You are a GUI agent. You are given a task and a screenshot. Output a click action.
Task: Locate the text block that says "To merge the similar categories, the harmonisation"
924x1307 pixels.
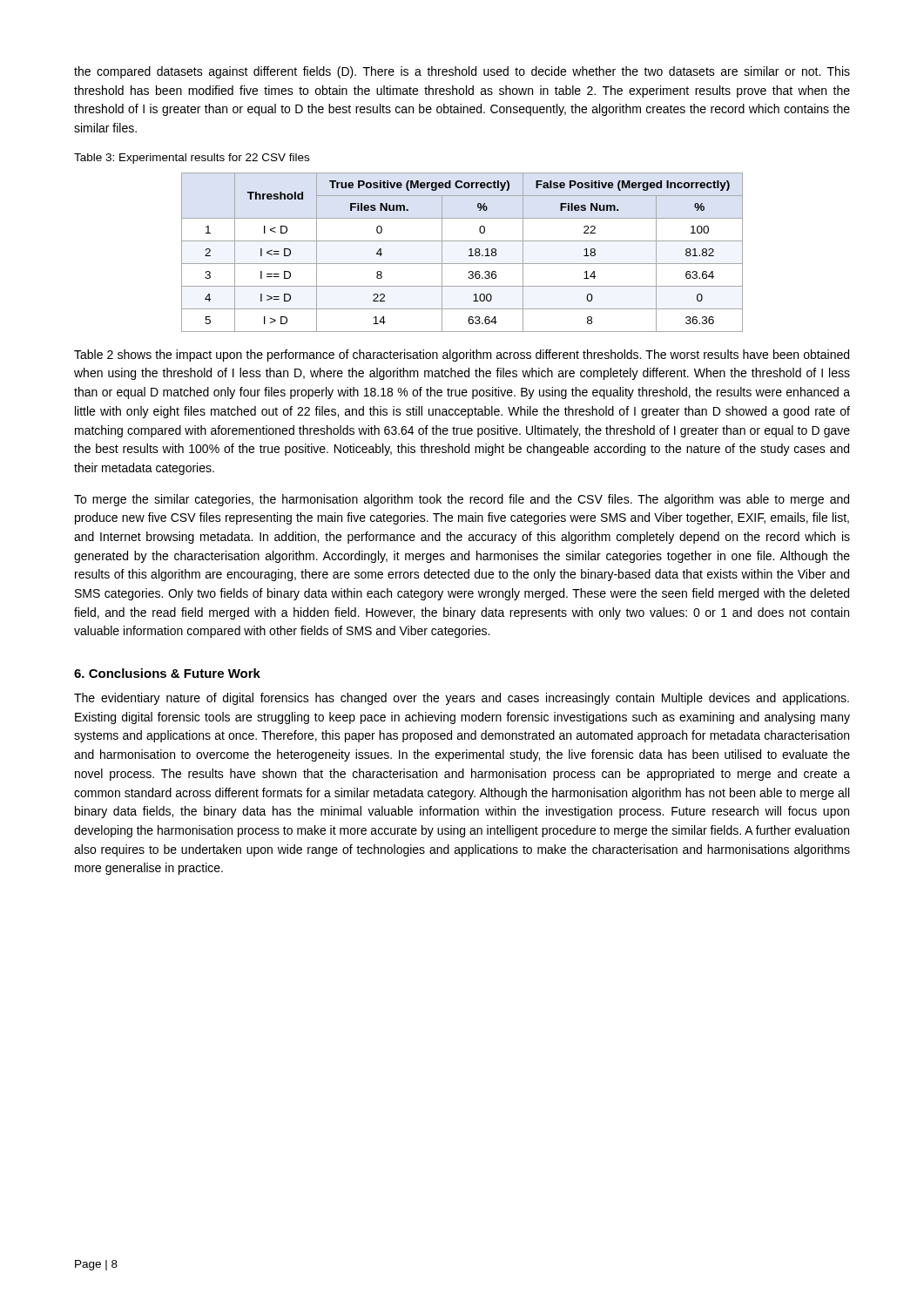tap(462, 565)
